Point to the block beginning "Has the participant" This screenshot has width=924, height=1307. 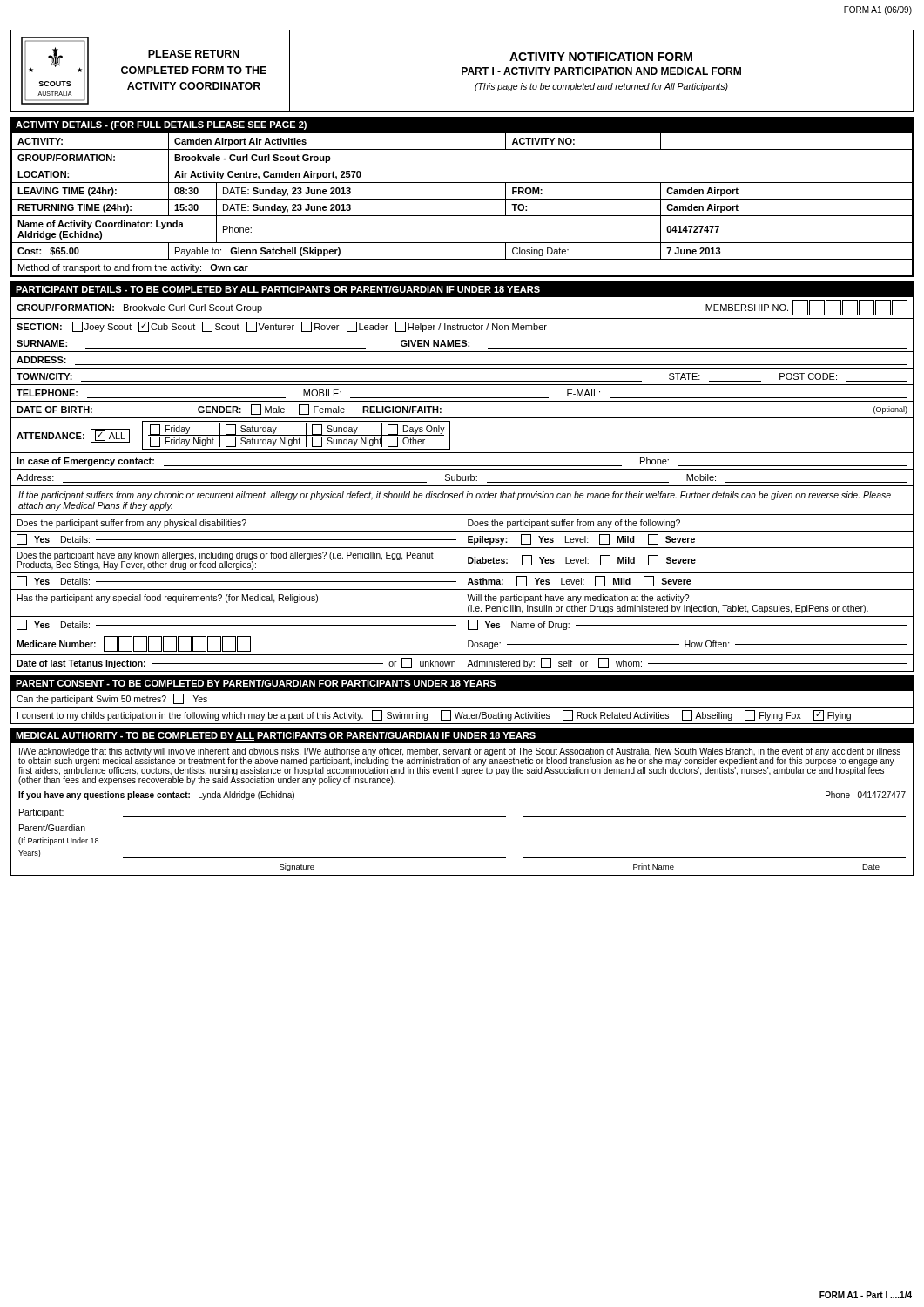(462, 603)
